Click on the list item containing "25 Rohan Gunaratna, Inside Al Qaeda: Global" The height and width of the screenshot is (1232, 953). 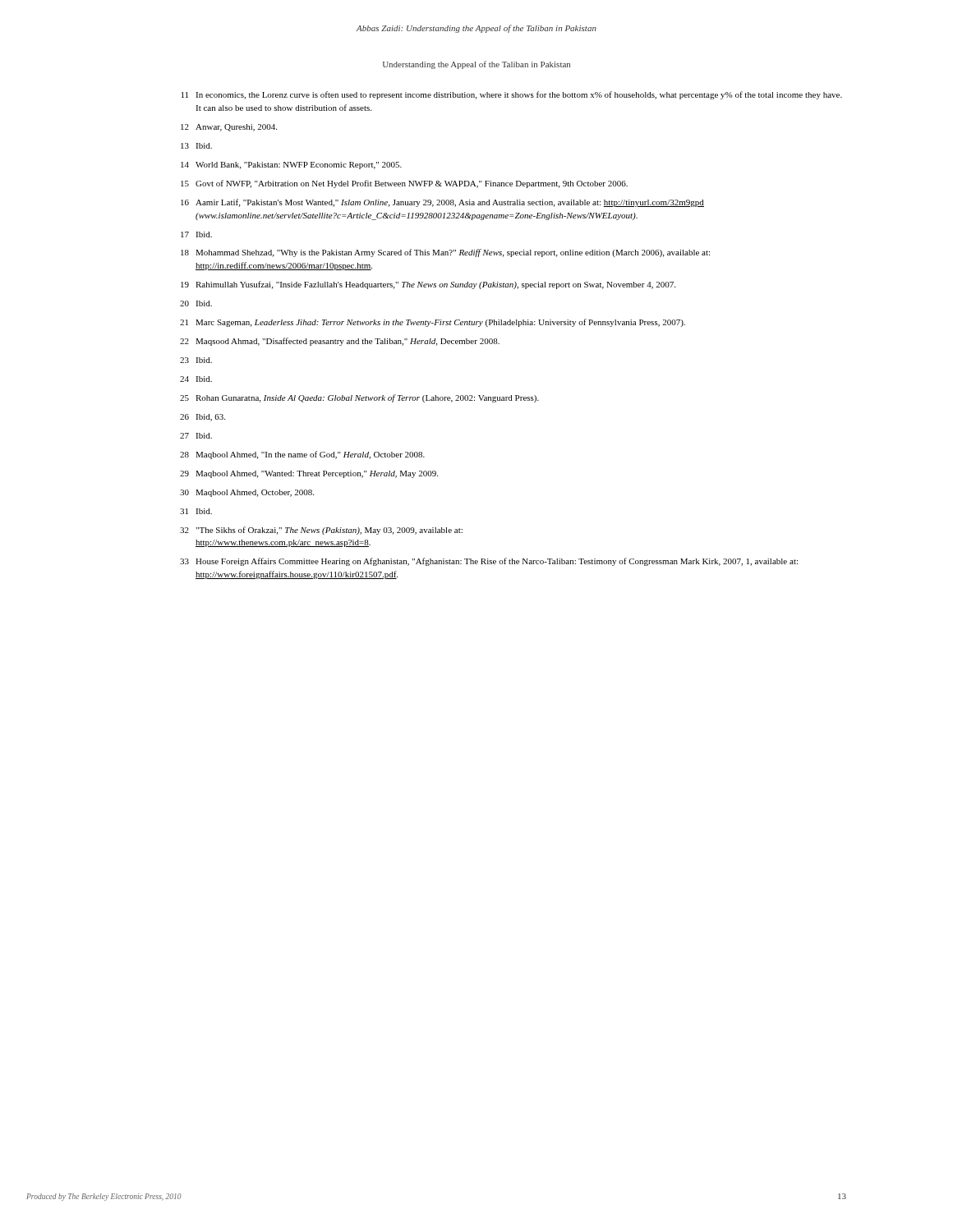tap(505, 398)
